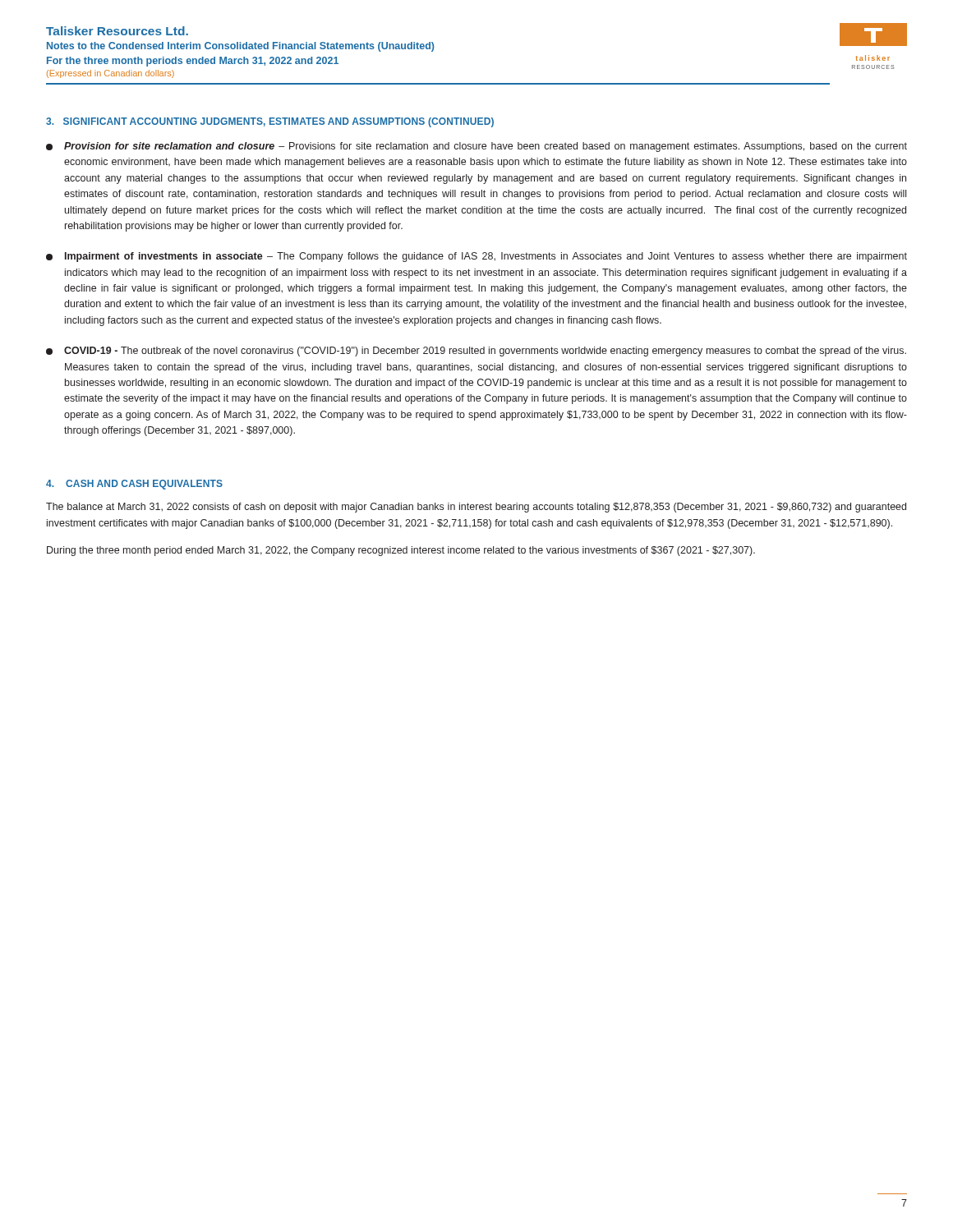
Task: Point to the passage starting "The balance at March 31, 2022 consists"
Action: [x=476, y=515]
